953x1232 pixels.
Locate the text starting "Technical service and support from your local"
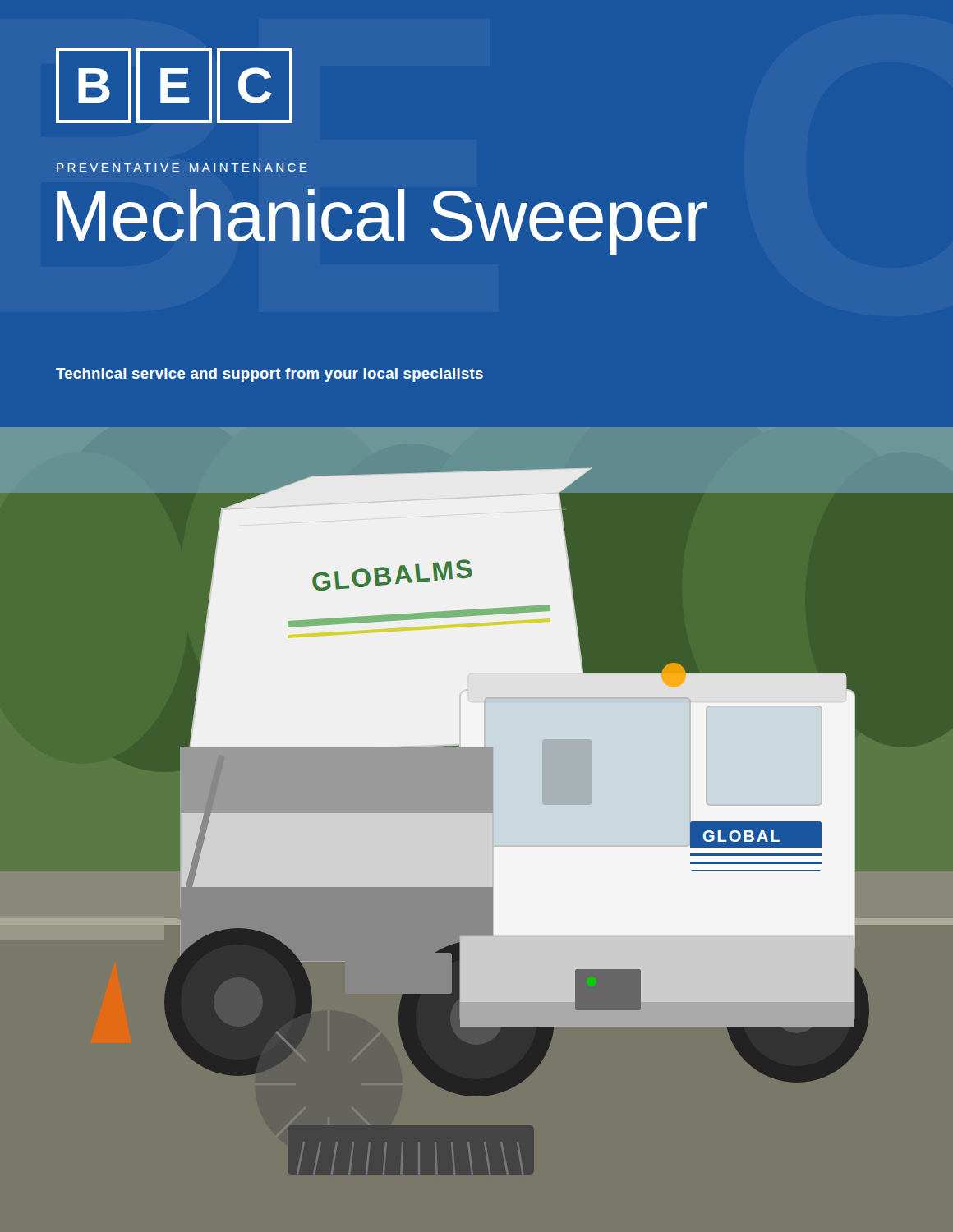[270, 373]
